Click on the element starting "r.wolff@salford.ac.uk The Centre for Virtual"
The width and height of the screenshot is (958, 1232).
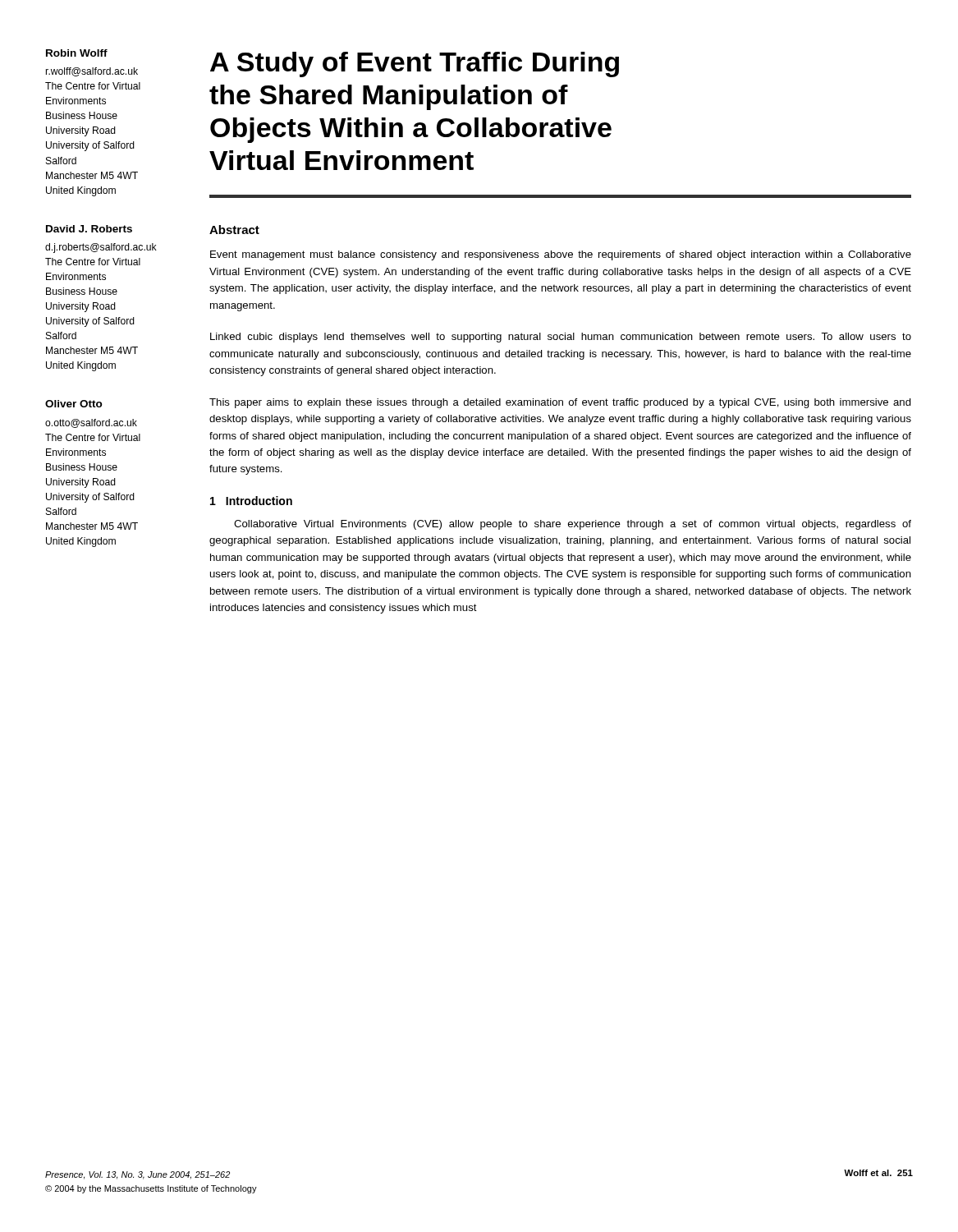pos(93,131)
